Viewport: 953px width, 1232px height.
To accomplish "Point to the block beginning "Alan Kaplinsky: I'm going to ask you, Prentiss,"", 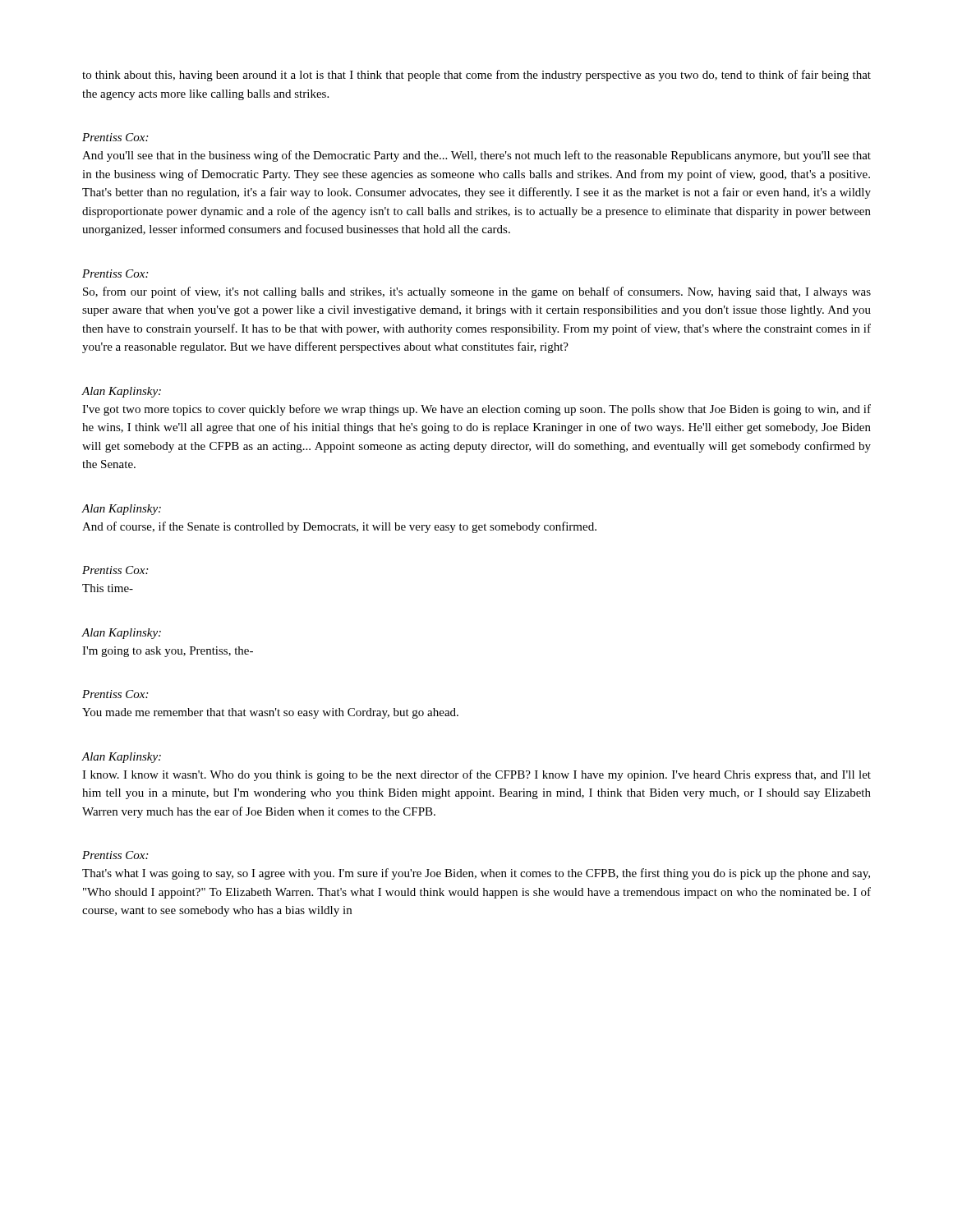I will 121,634.
